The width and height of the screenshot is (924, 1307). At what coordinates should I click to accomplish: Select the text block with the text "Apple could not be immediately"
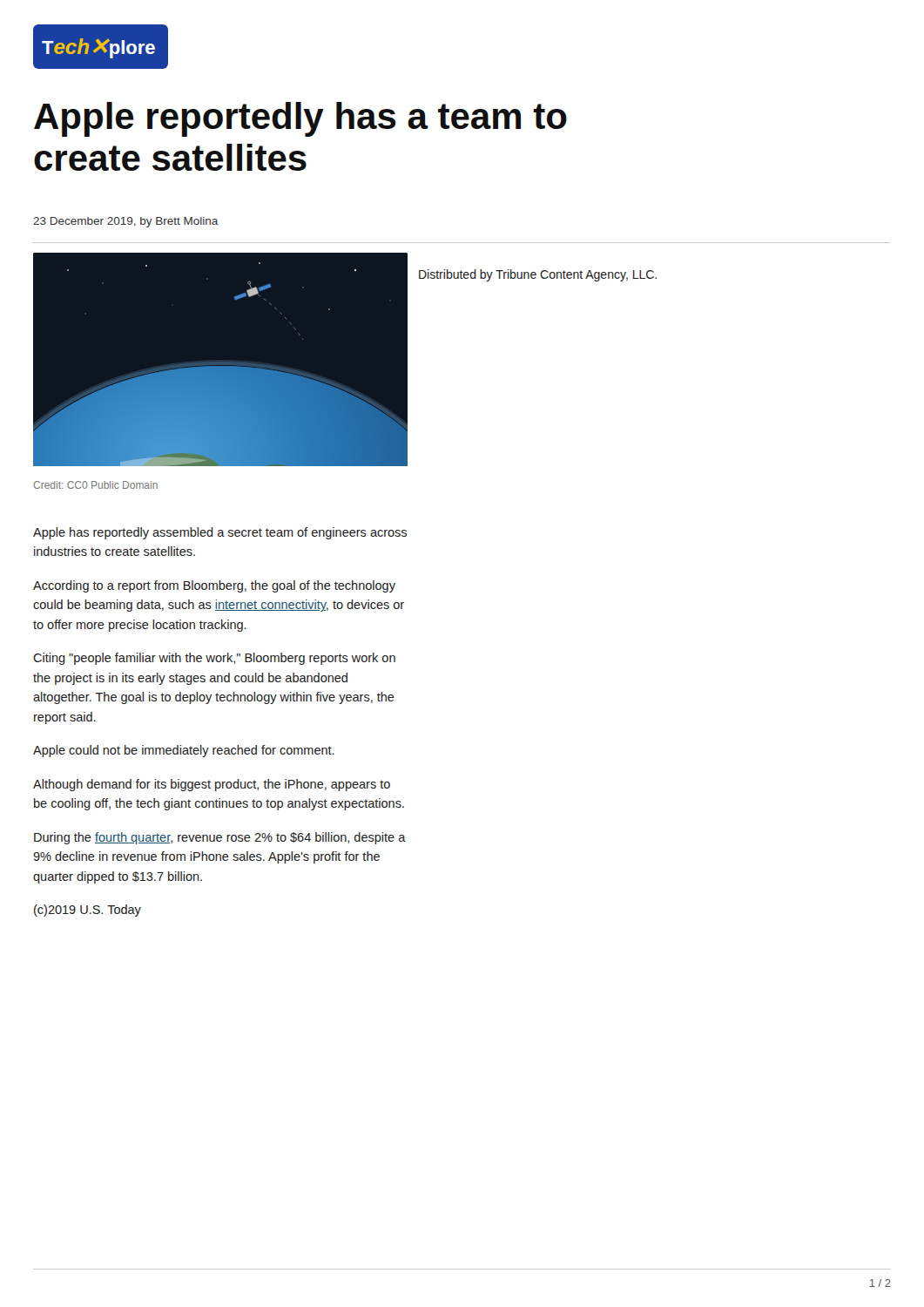coord(220,751)
